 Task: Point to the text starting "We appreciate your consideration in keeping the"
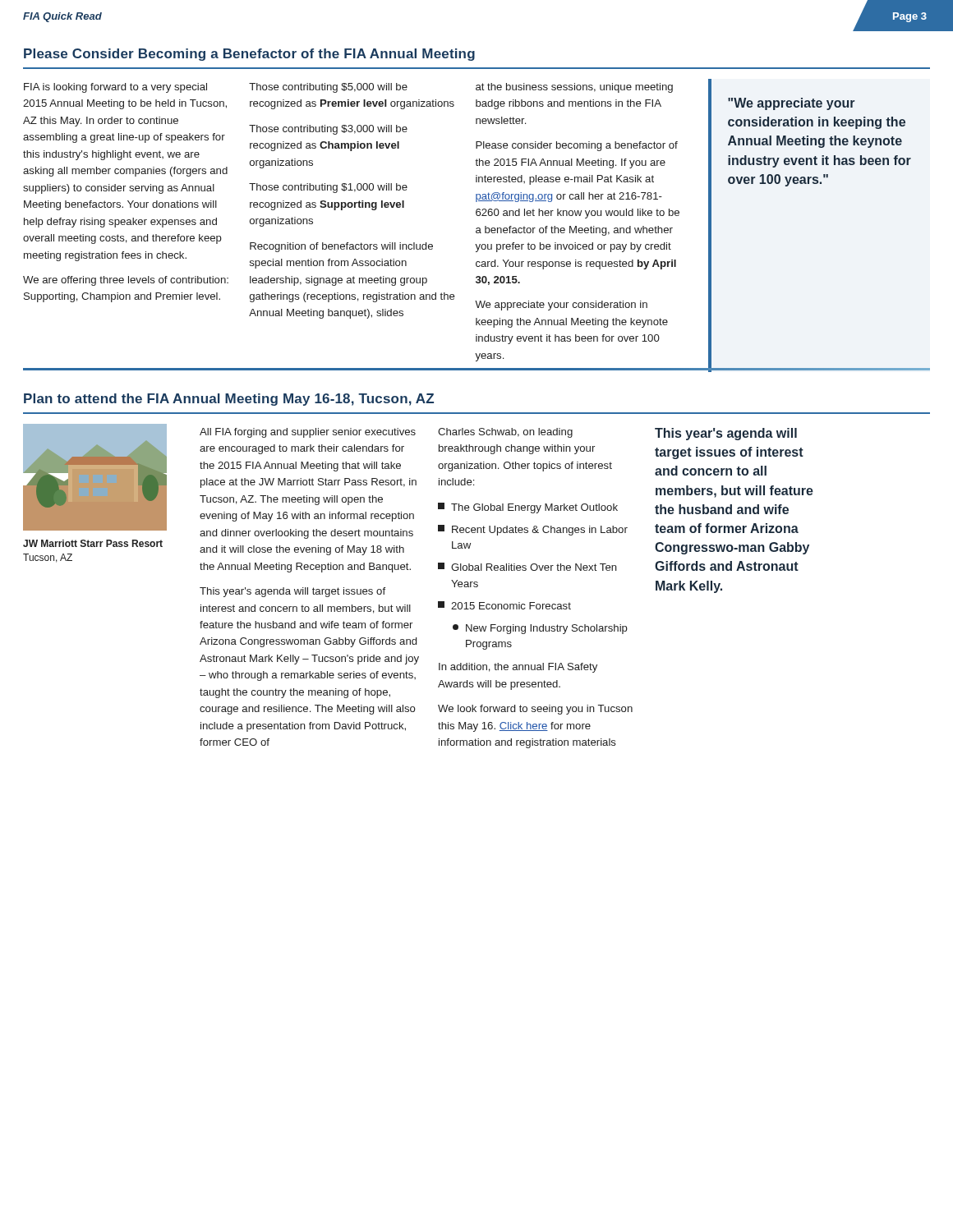tap(572, 330)
